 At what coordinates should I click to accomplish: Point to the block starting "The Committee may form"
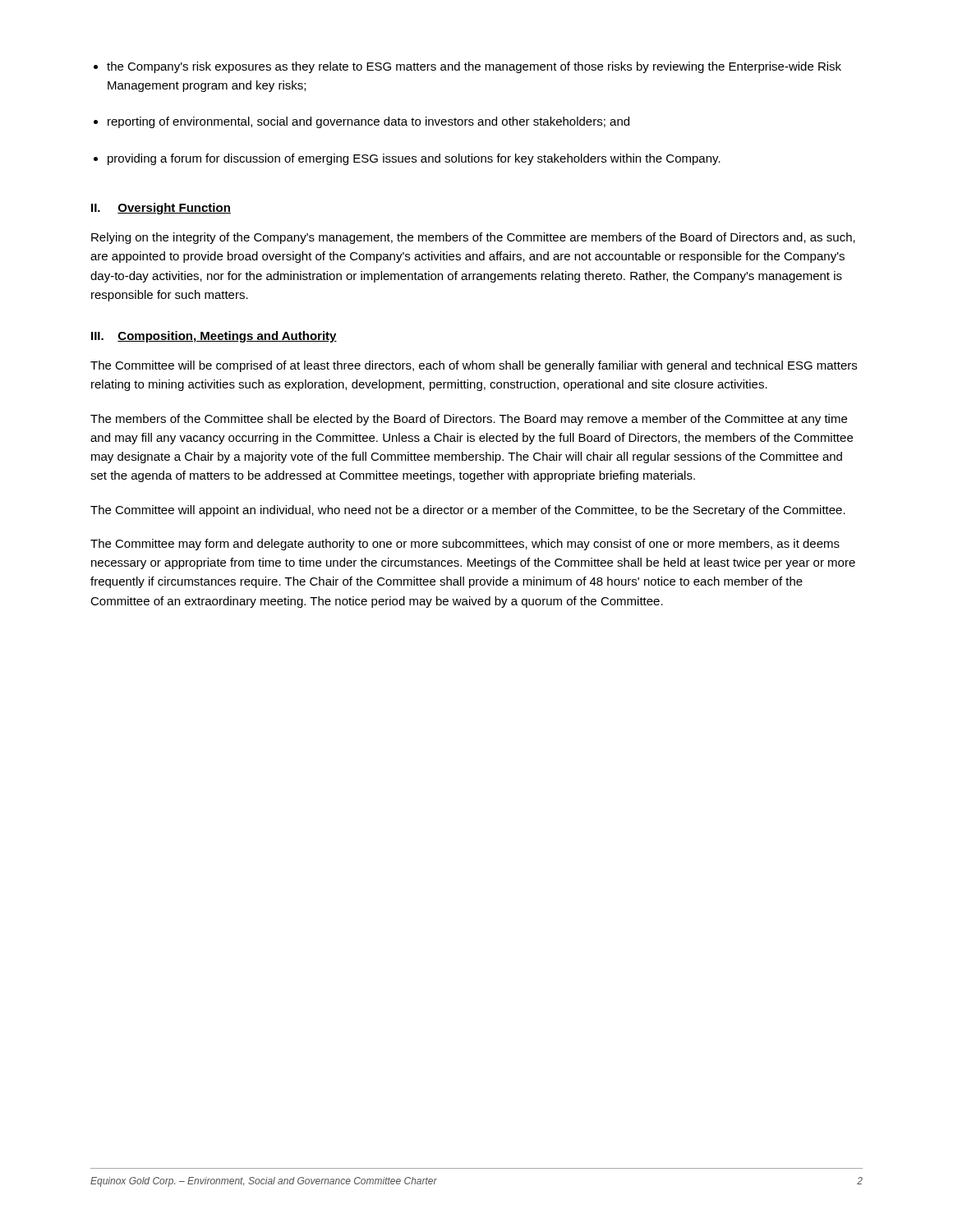tap(473, 572)
